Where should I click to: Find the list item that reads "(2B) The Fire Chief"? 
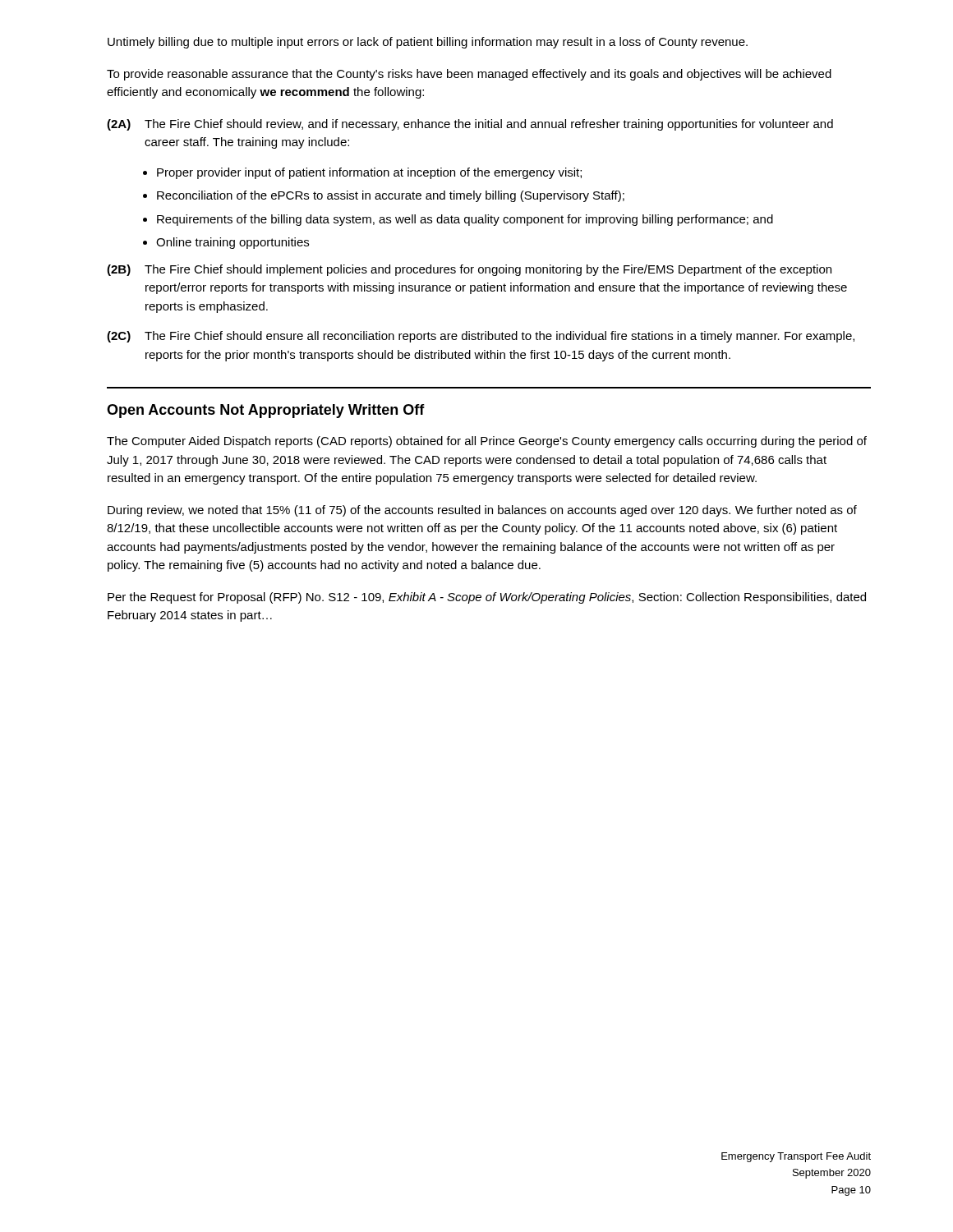coord(489,288)
